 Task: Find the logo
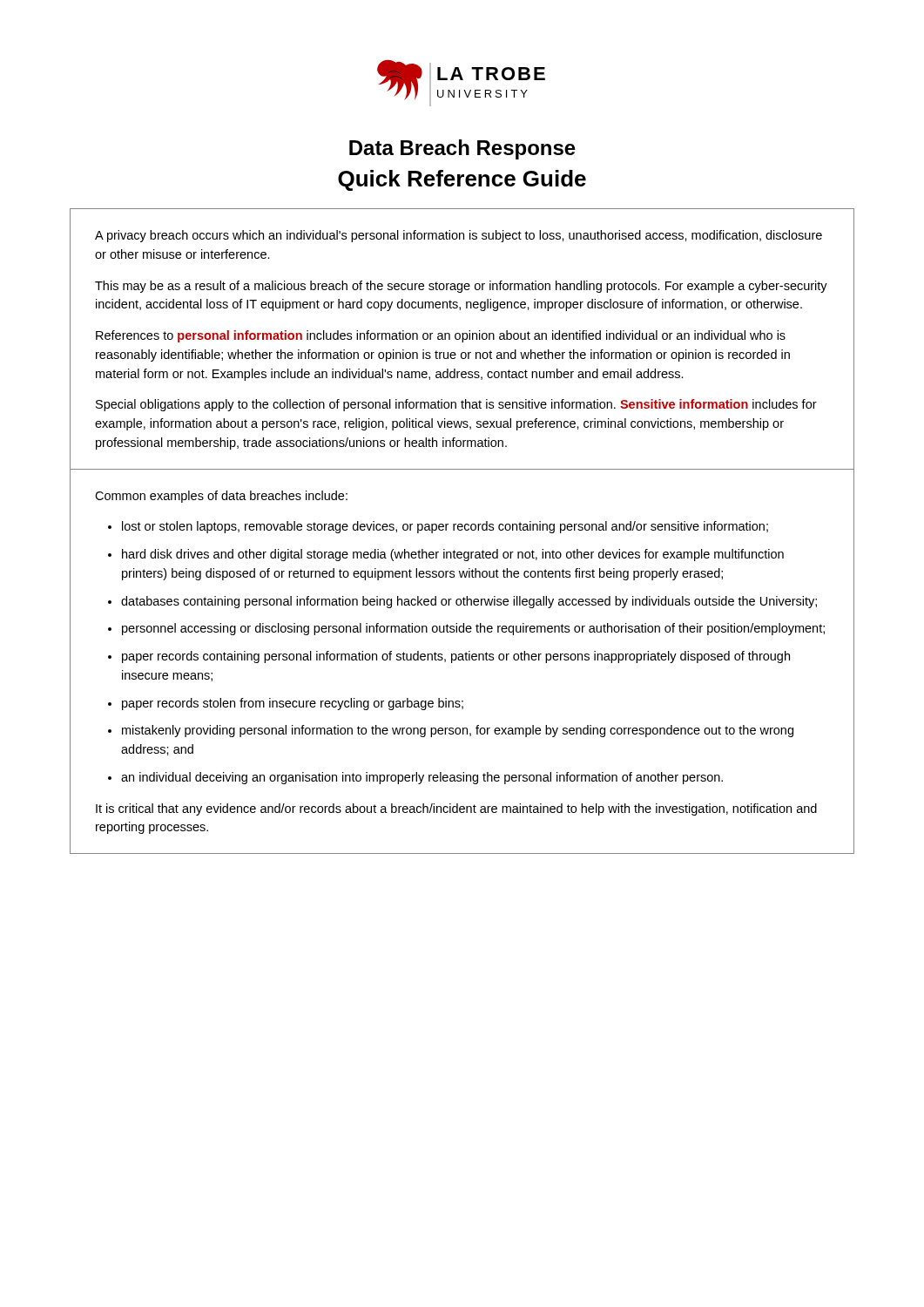click(x=462, y=86)
